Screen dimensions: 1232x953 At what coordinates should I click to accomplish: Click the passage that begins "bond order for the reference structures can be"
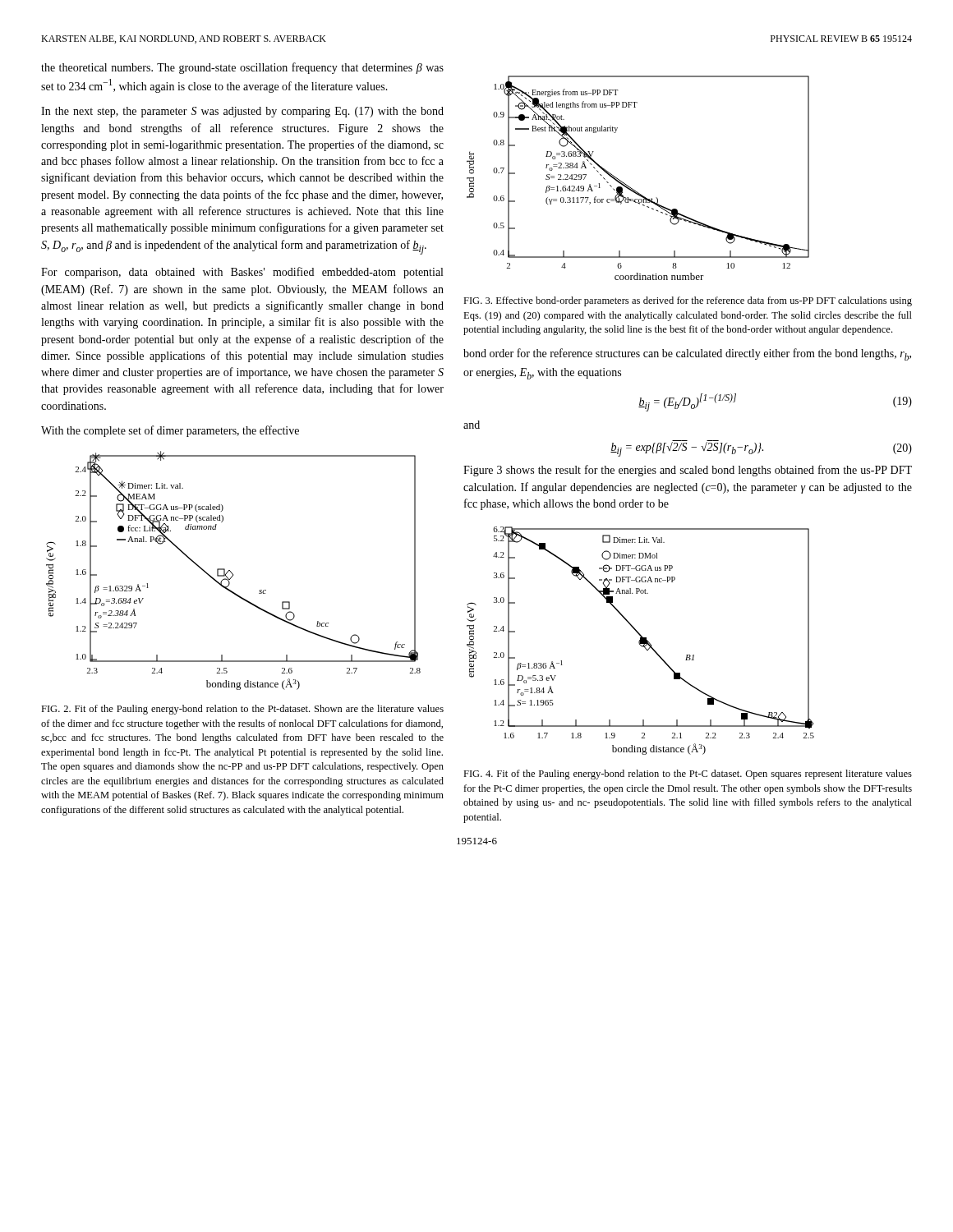tap(688, 364)
